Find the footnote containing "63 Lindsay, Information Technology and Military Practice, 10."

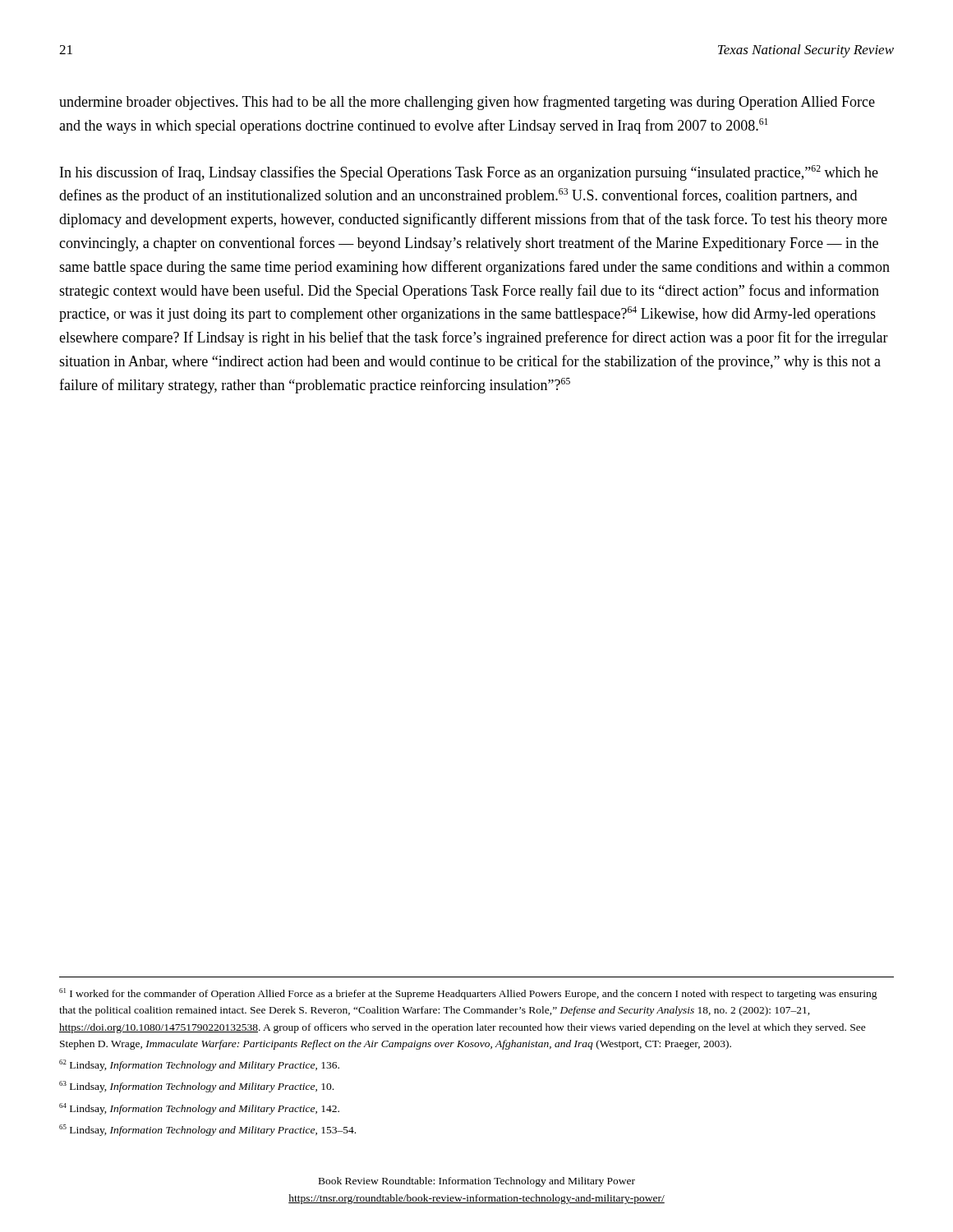197,1086
